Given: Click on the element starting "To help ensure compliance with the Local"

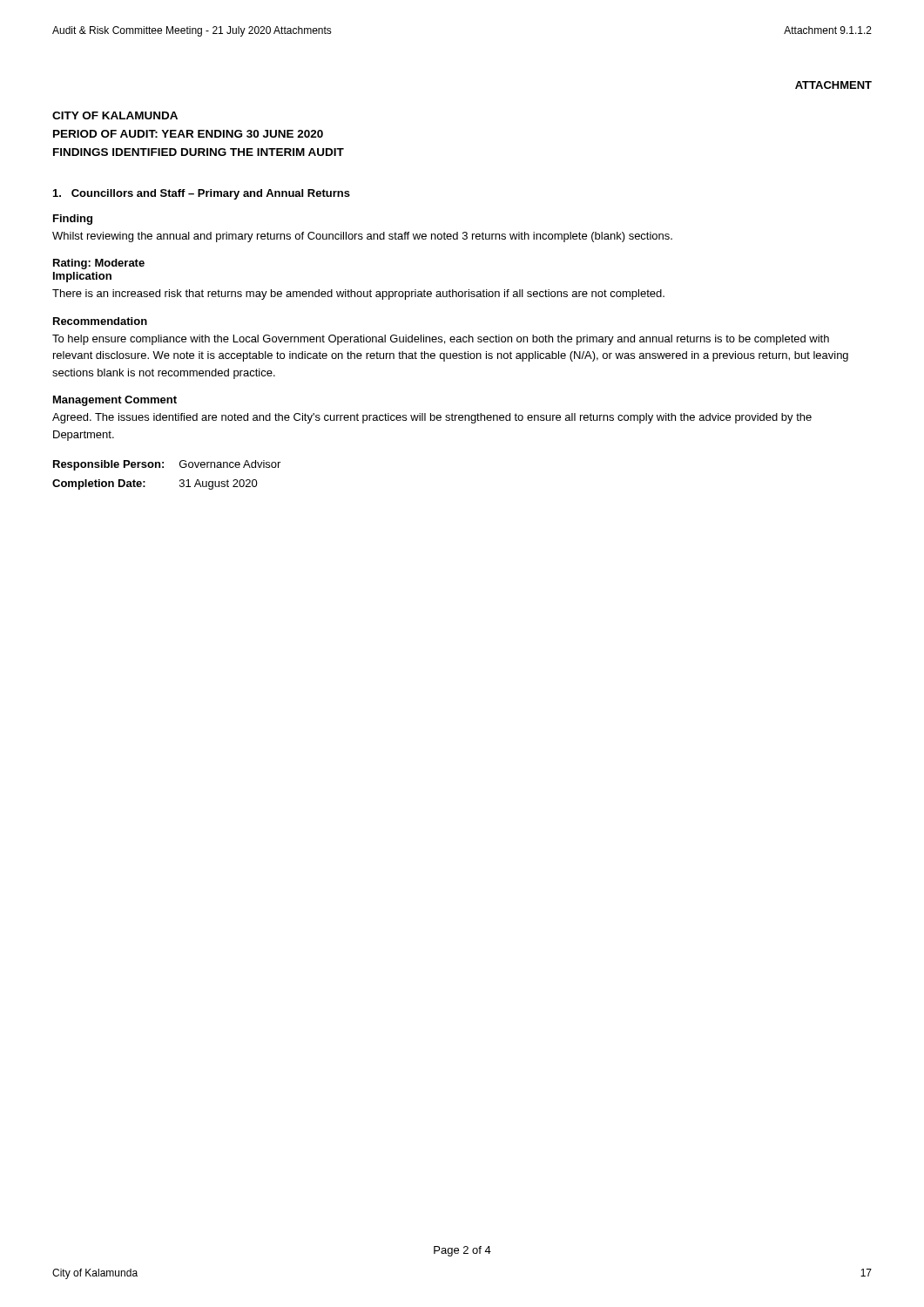Looking at the screenshot, I should [451, 355].
